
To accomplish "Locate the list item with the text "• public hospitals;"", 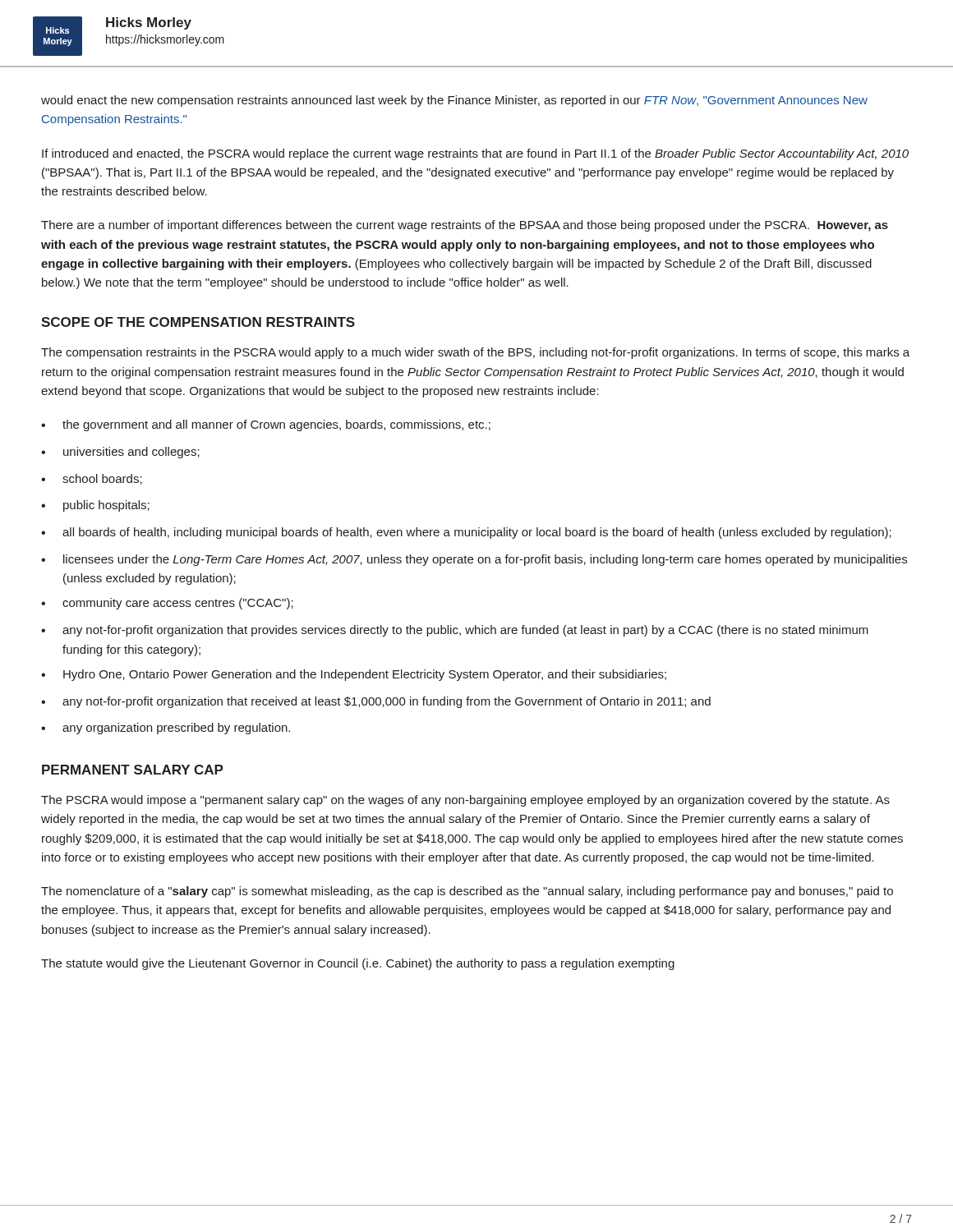I will click(x=96, y=506).
